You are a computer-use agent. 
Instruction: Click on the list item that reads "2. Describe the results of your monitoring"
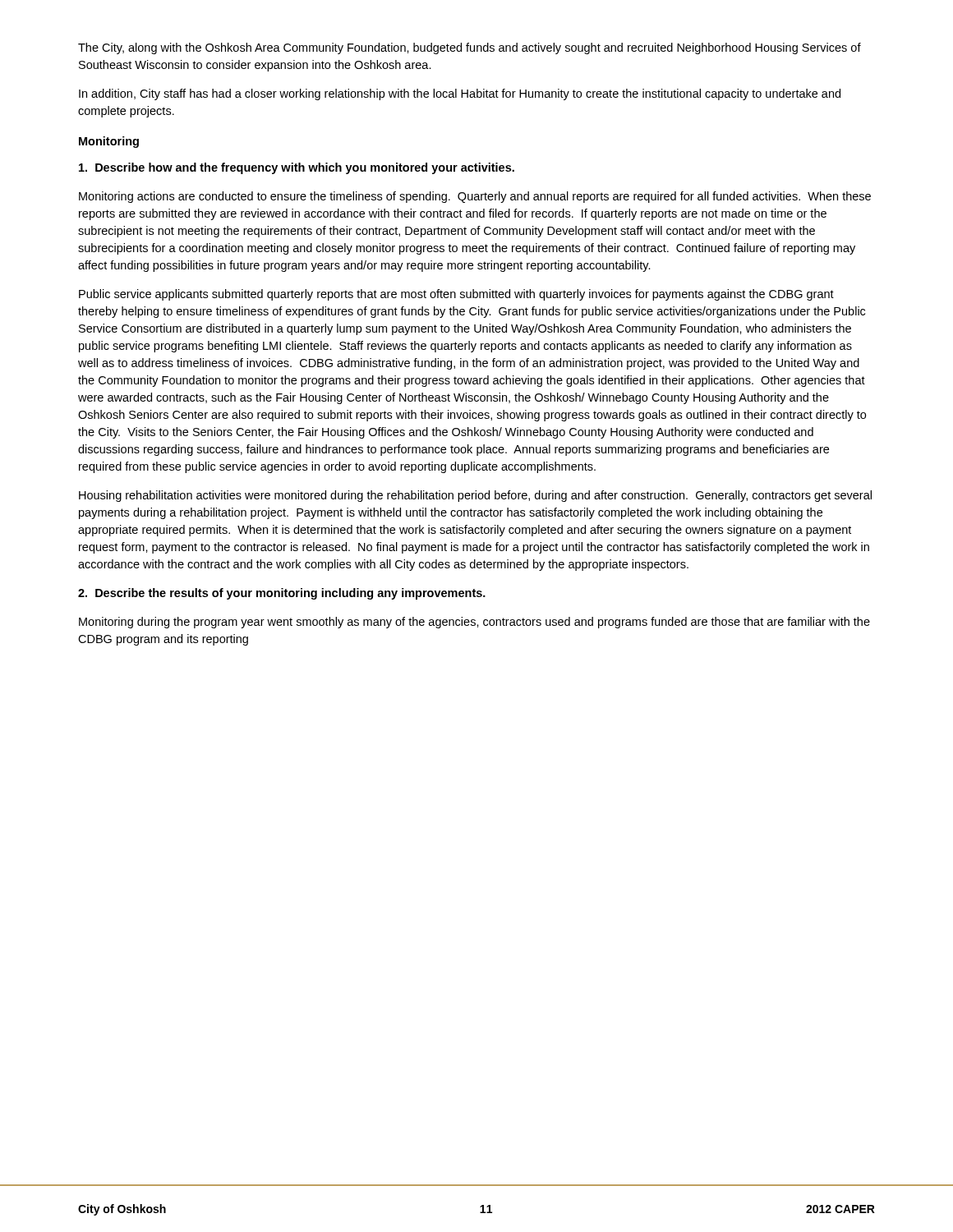click(282, 593)
